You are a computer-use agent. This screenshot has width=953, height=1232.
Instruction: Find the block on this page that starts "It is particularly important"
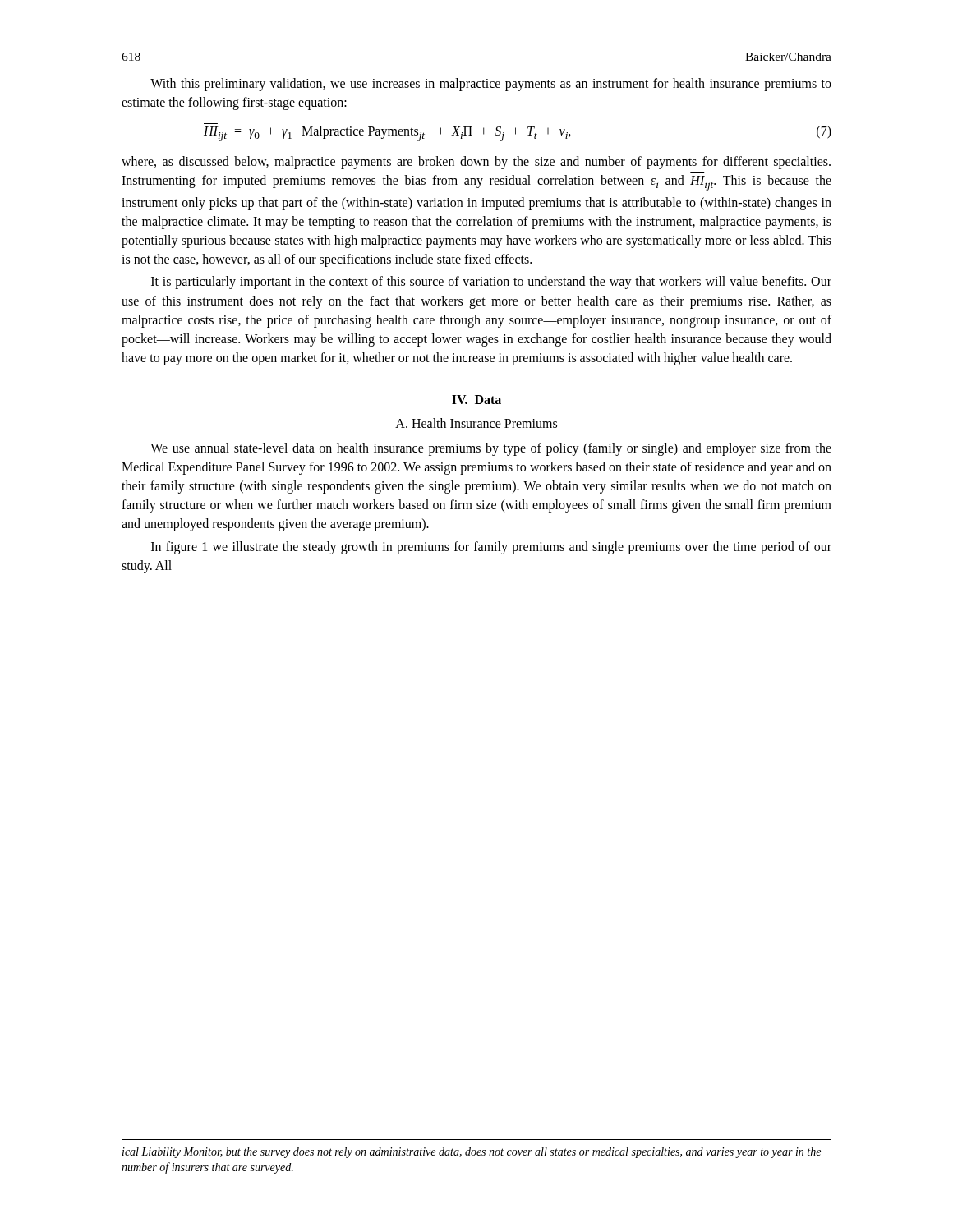tap(476, 320)
